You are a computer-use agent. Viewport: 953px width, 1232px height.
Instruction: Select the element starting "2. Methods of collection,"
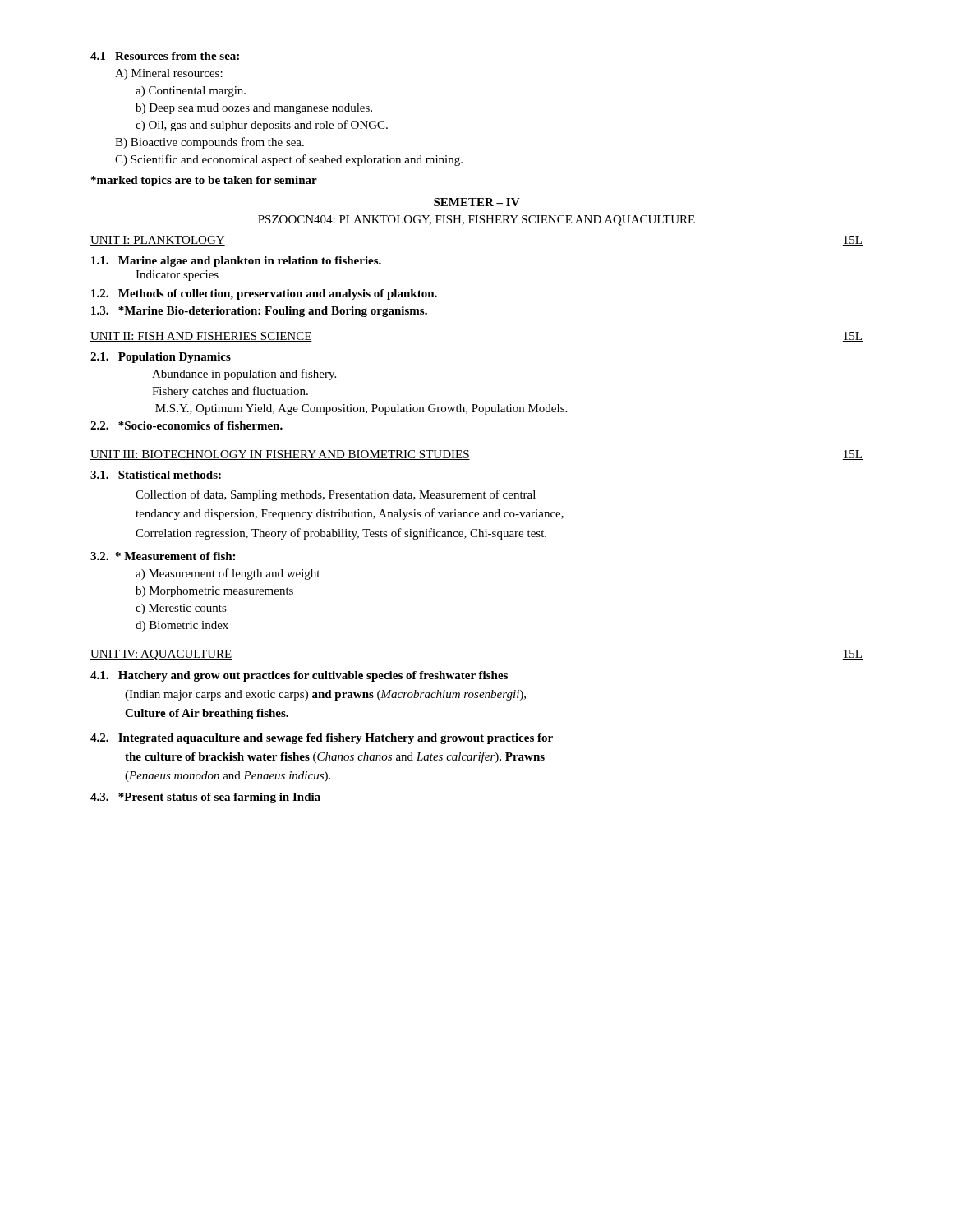pos(264,293)
